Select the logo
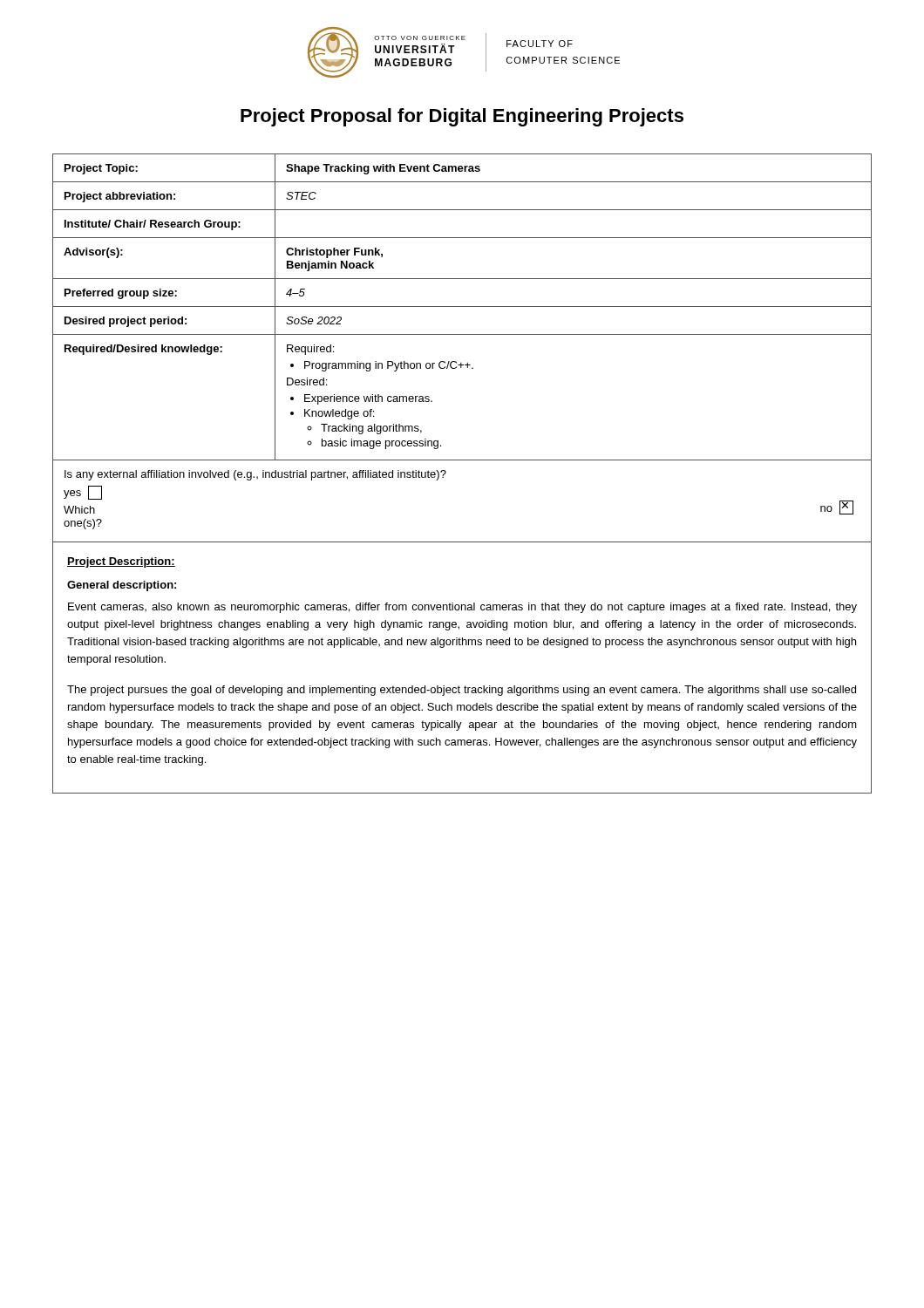Viewport: 924px width, 1308px height. point(462,39)
